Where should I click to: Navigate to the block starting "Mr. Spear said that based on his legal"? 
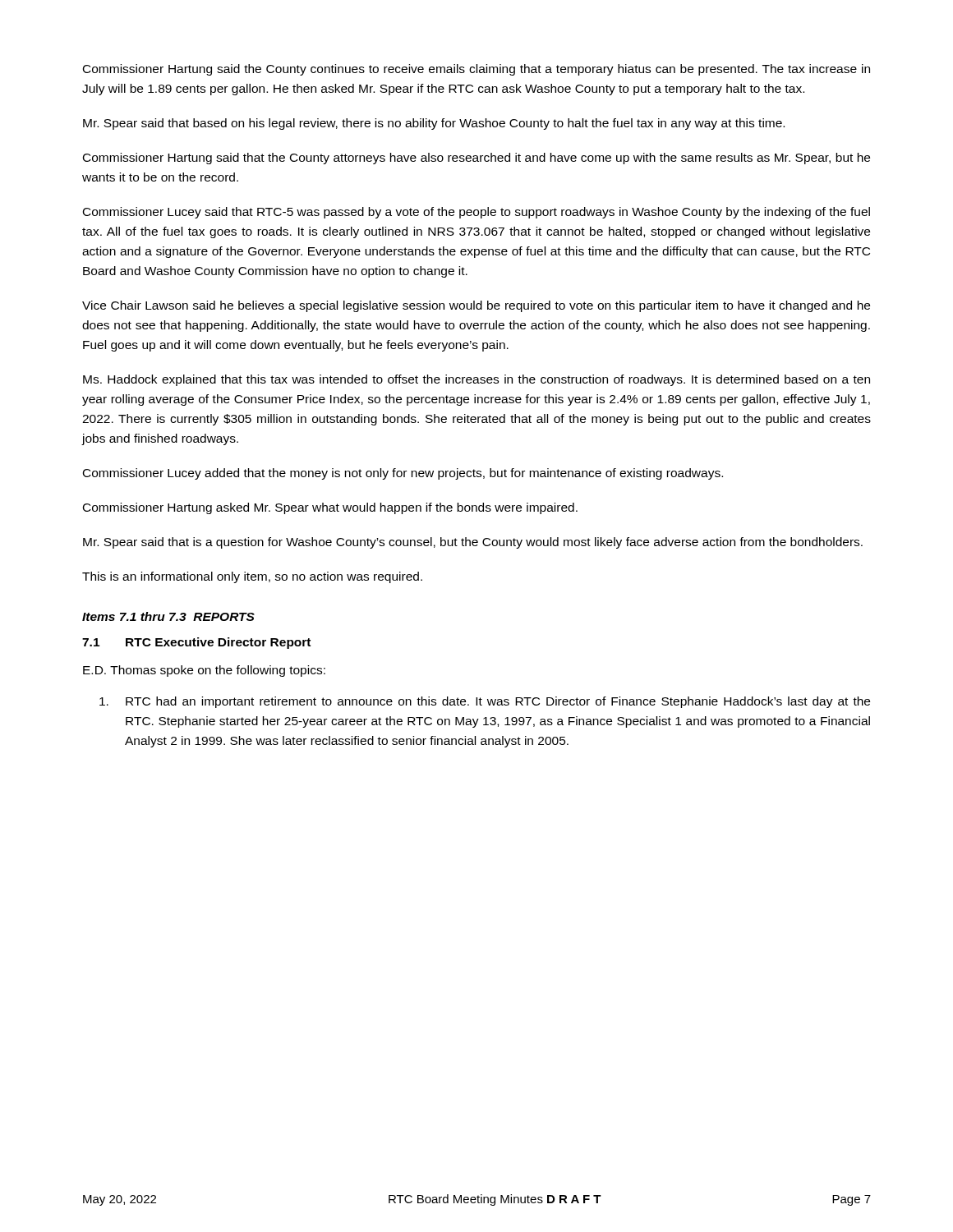click(x=434, y=123)
